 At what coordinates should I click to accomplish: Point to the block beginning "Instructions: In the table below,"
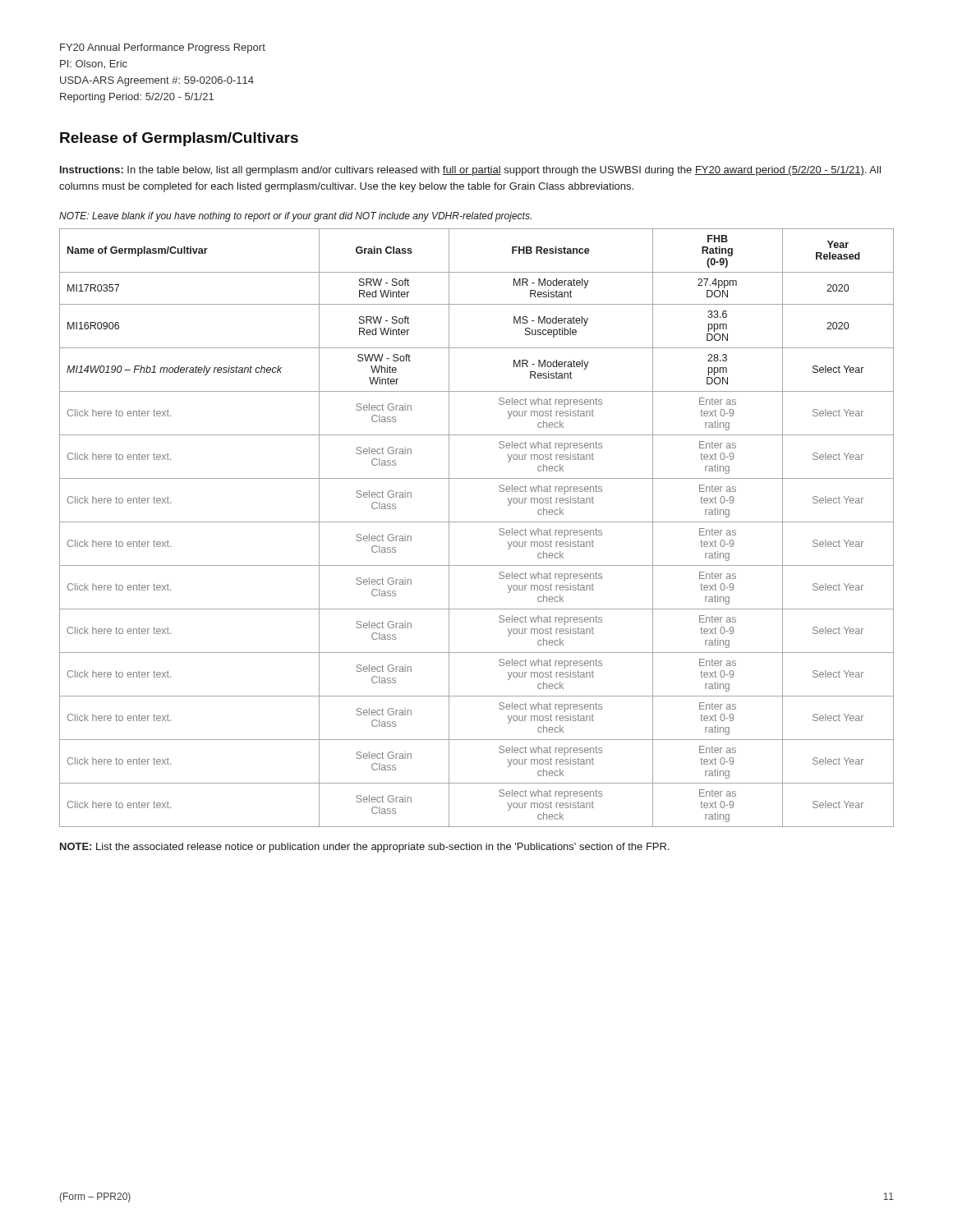(x=470, y=178)
